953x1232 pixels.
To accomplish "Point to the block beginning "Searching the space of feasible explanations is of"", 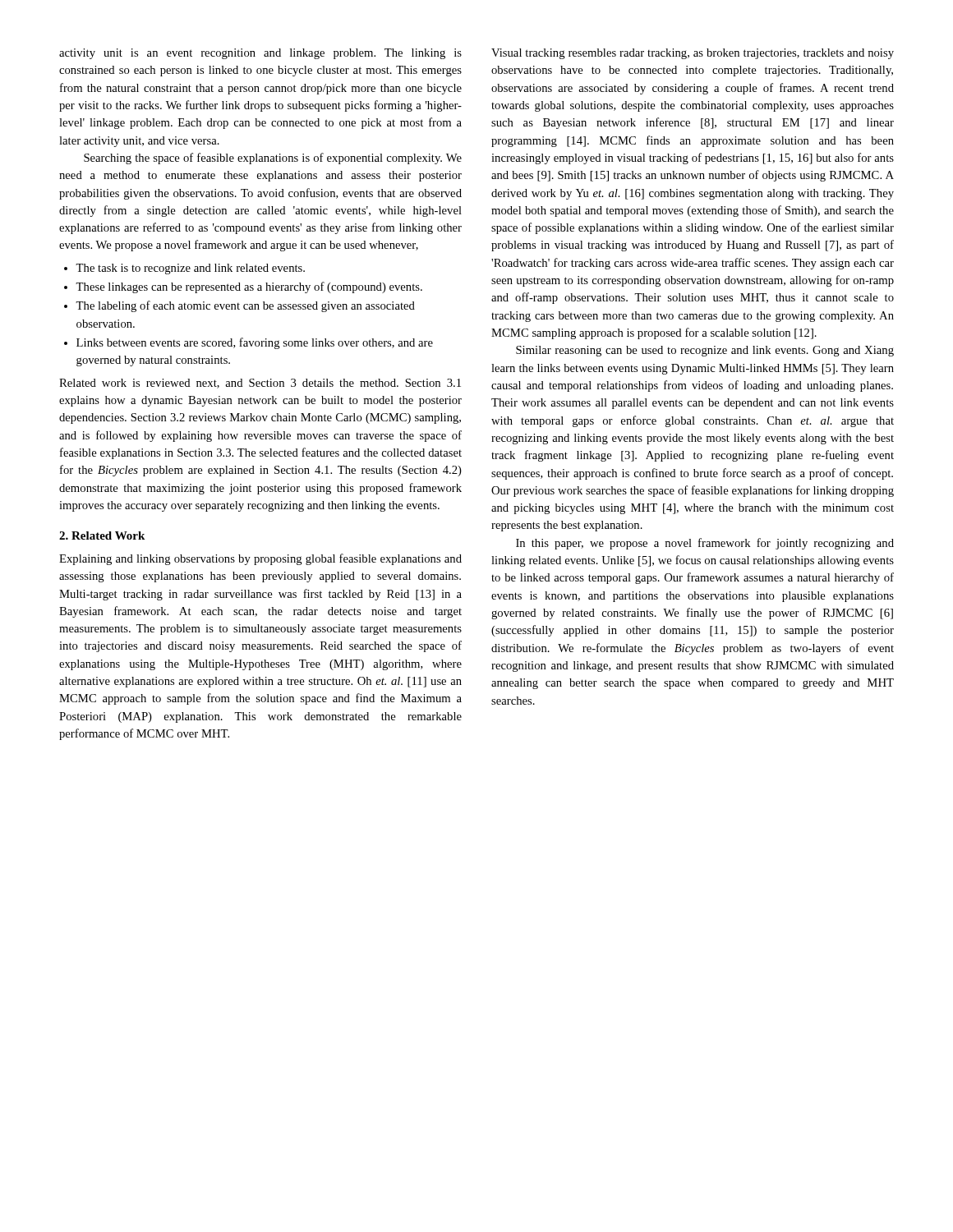I will coord(260,202).
